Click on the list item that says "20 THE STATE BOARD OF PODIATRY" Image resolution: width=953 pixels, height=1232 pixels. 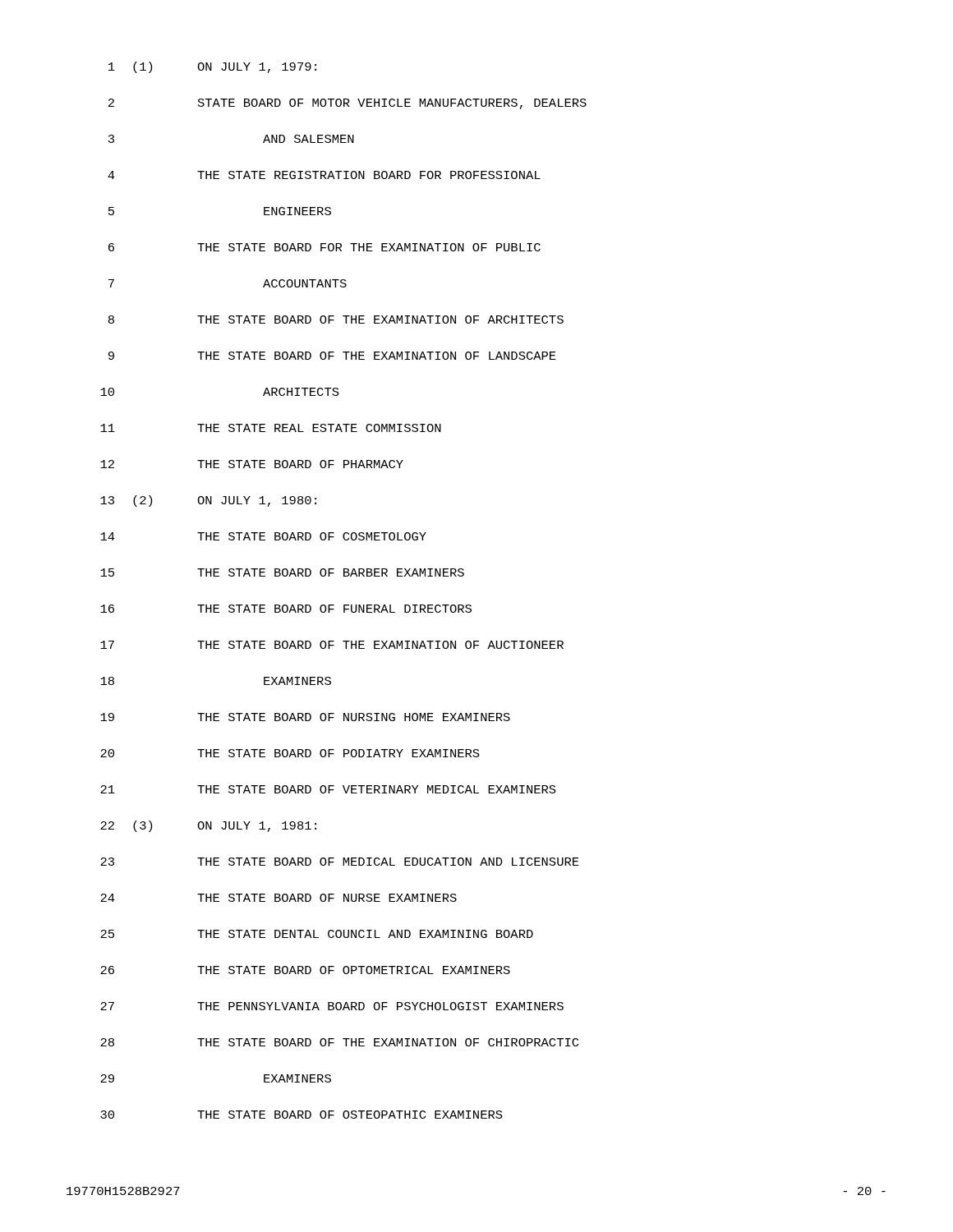476,754
